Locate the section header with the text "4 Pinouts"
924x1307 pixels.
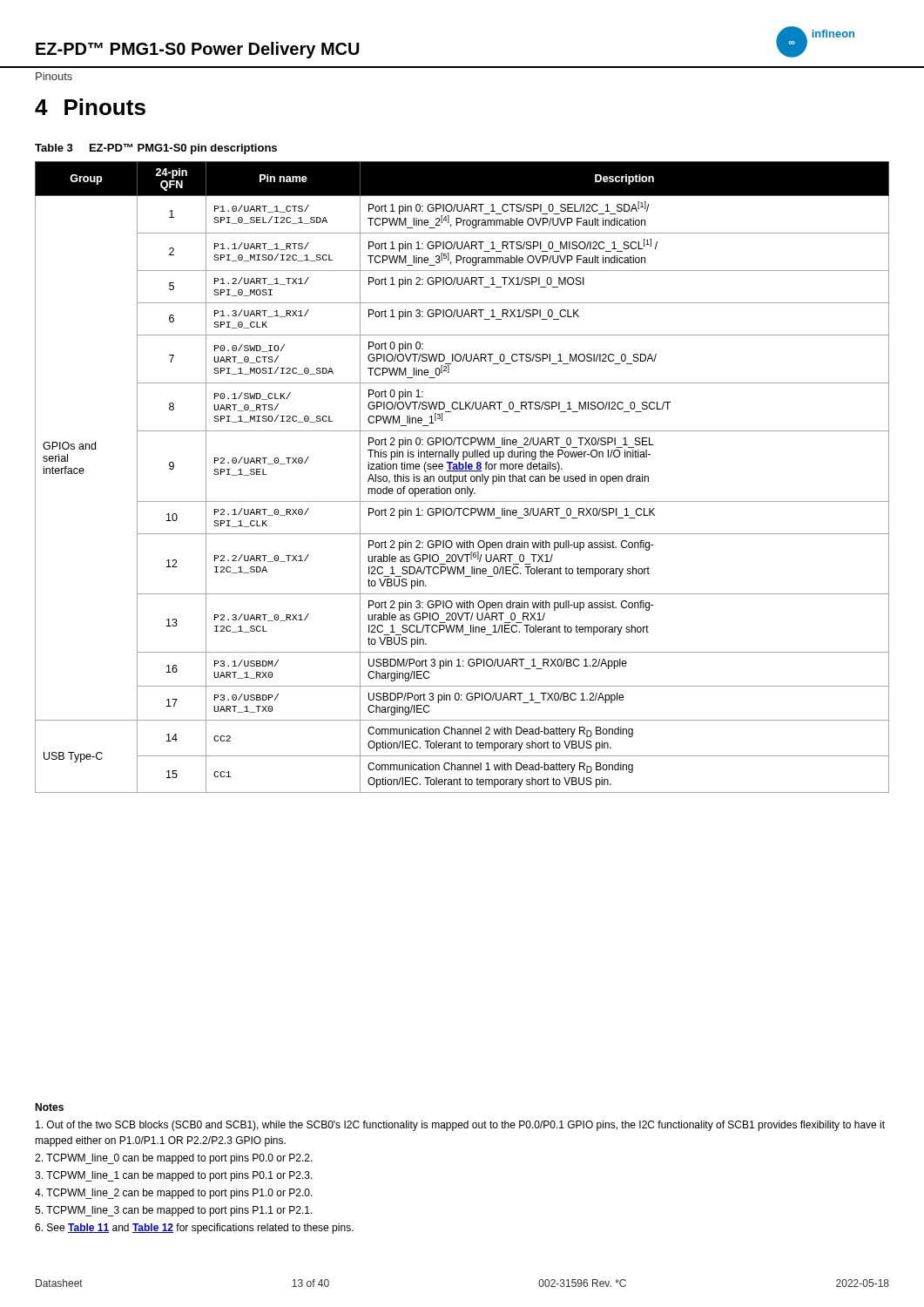[x=91, y=107]
